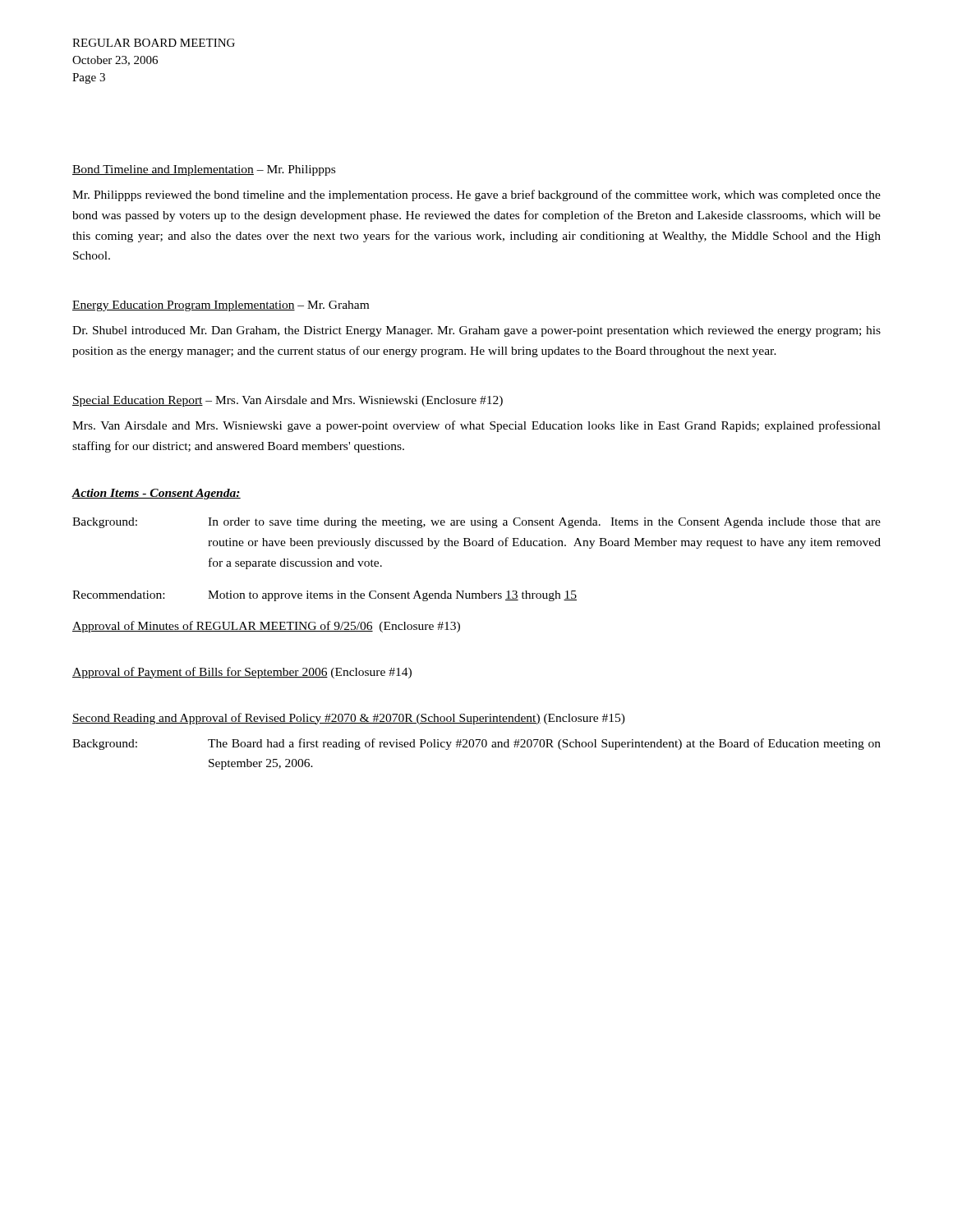Screen dimensions: 1232x953
Task: Point to the region starting "Mr. Philippps reviewed the bond"
Action: tap(476, 225)
